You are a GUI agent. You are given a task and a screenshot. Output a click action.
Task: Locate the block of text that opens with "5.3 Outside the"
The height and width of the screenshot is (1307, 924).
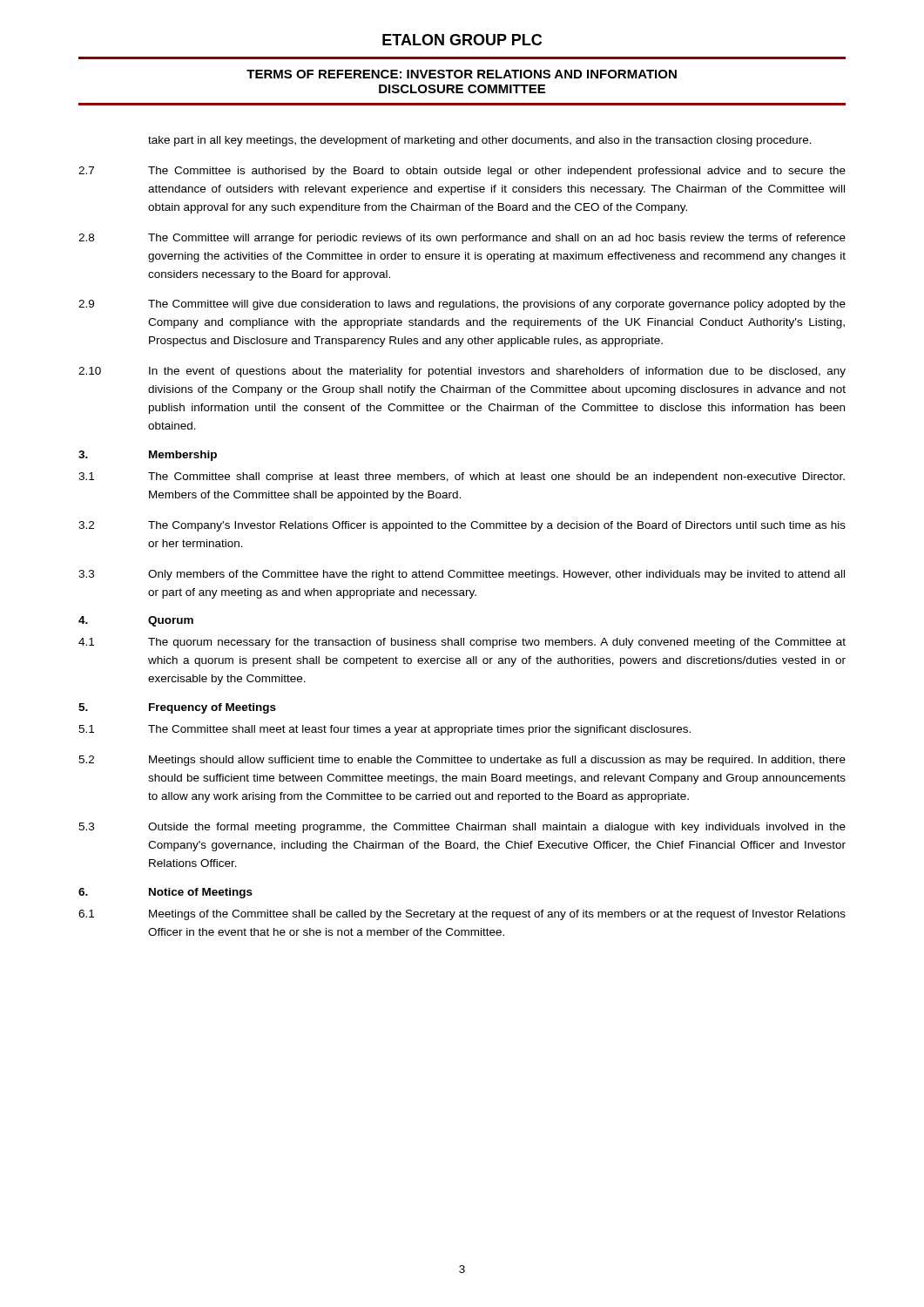click(462, 845)
